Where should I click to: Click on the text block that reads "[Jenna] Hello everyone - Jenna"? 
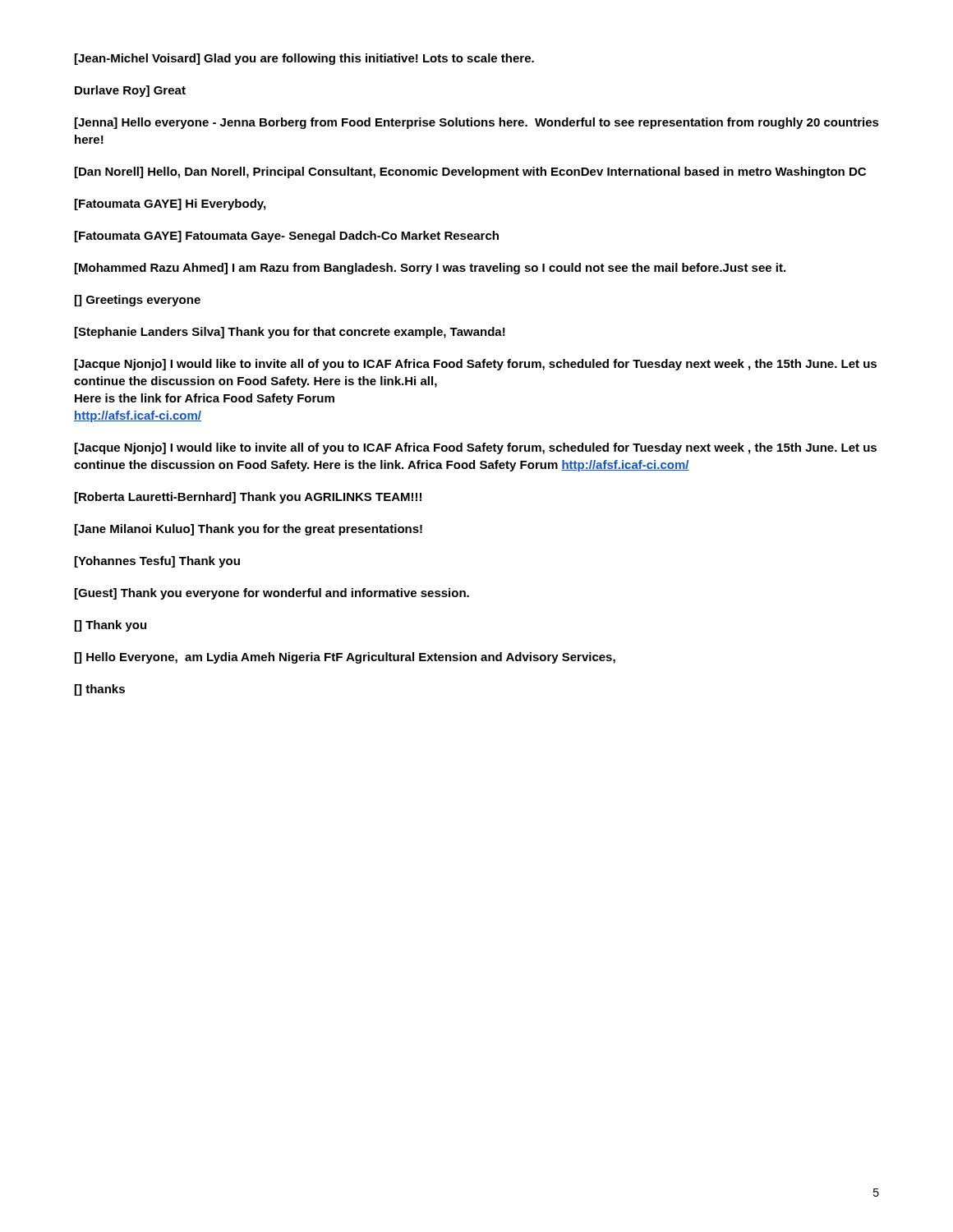tap(476, 131)
